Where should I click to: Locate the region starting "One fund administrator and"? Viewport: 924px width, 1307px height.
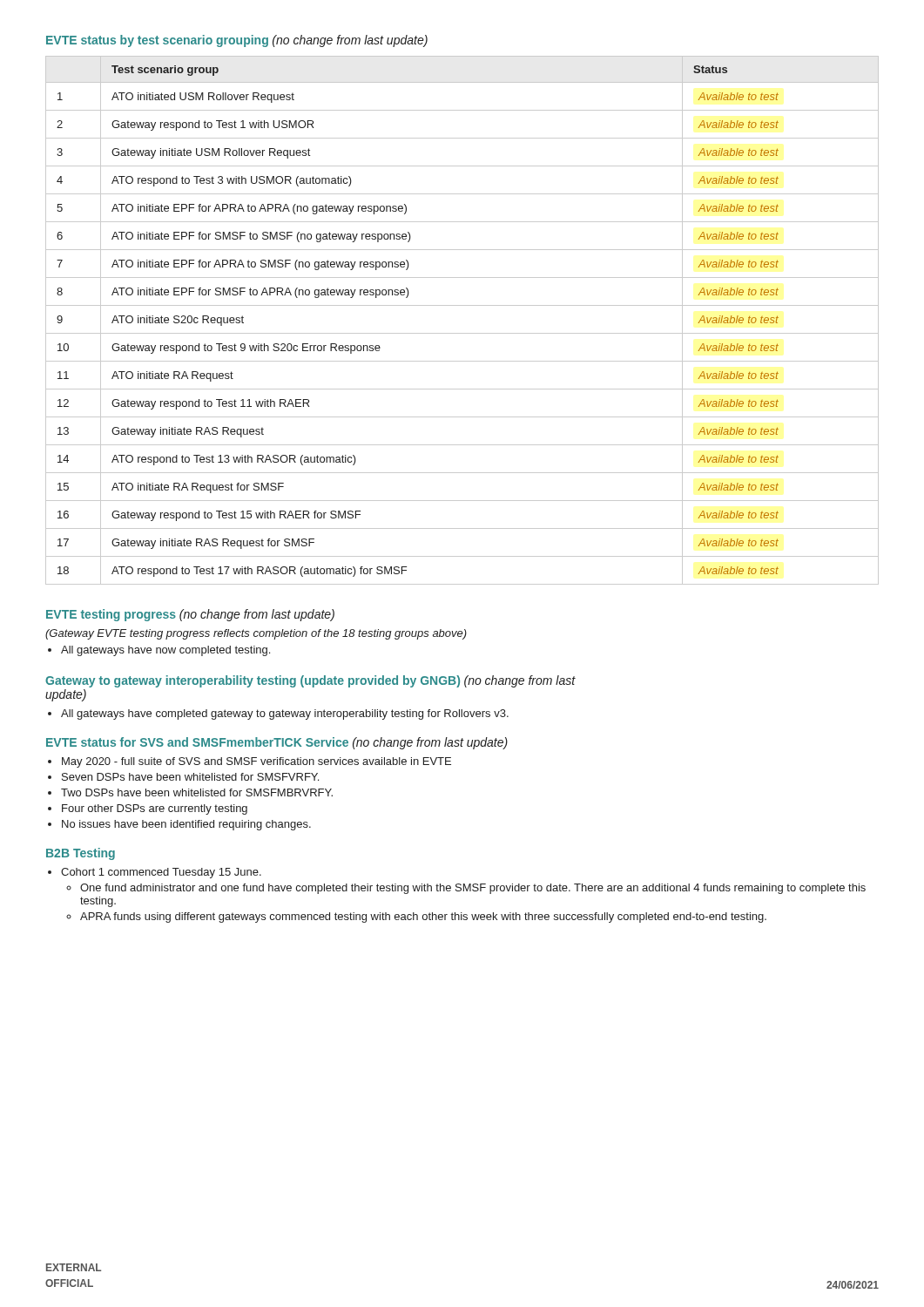[473, 894]
